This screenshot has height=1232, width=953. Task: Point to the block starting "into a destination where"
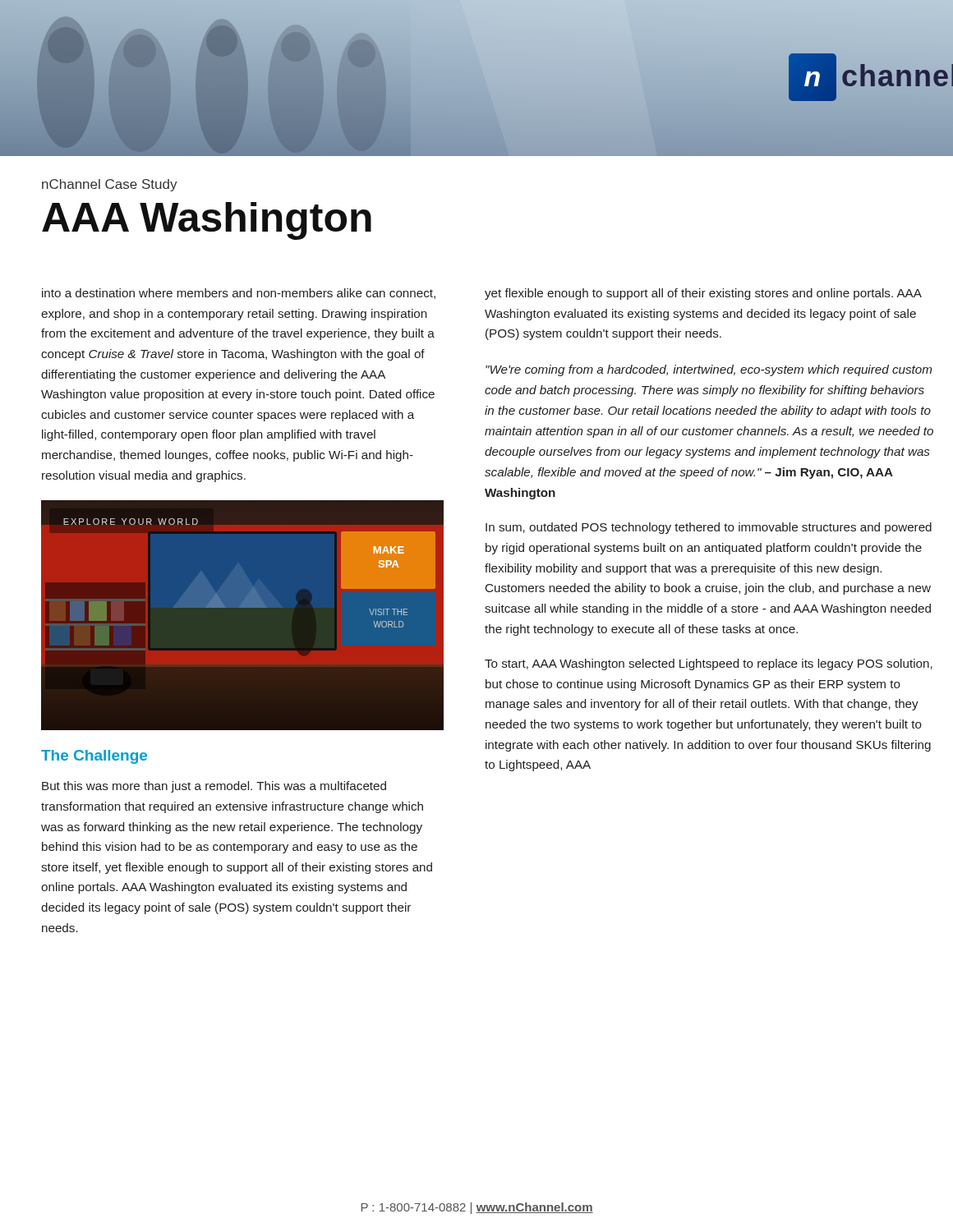pos(242,385)
